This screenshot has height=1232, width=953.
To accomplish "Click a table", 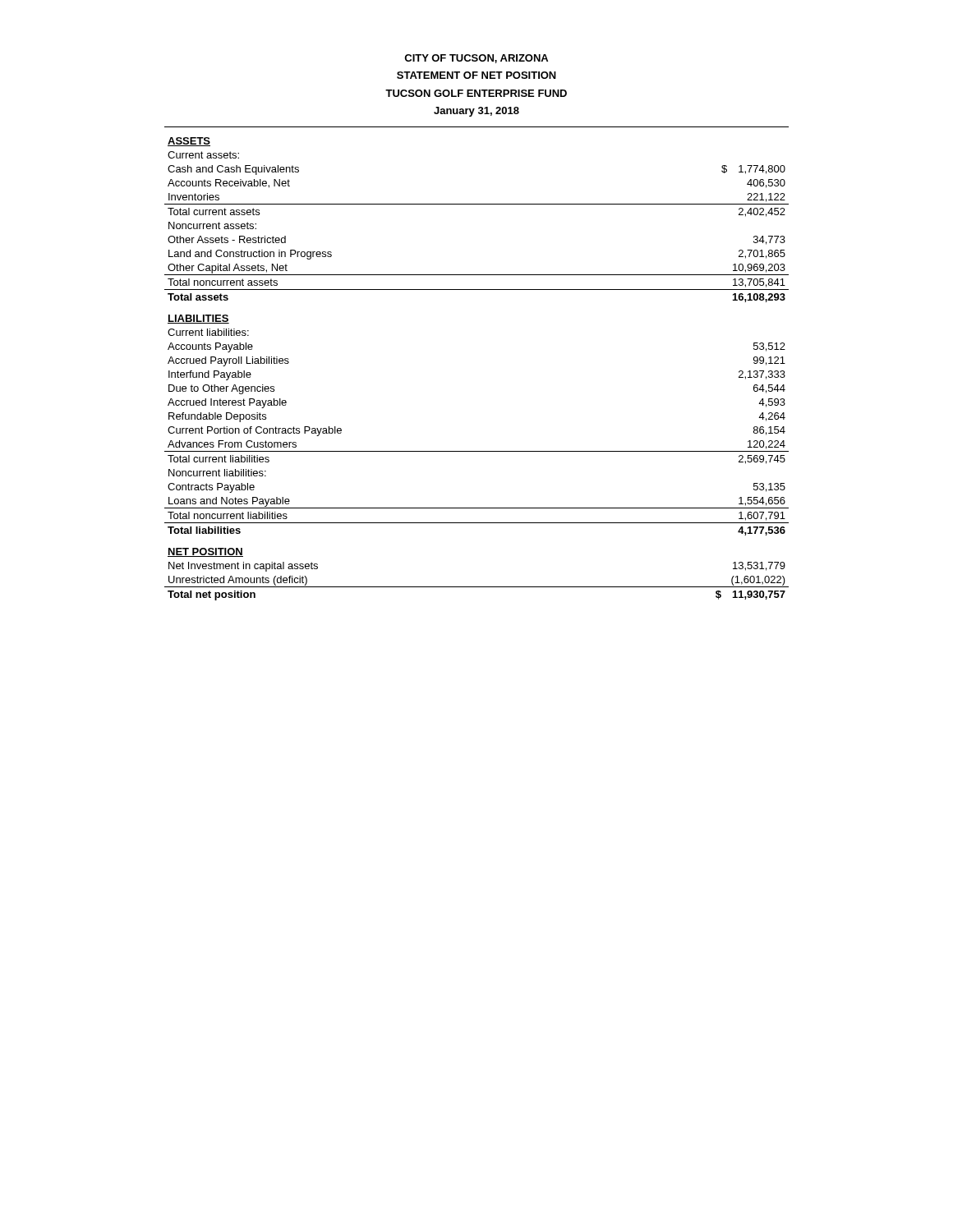I will pyautogui.click(x=476, y=367).
